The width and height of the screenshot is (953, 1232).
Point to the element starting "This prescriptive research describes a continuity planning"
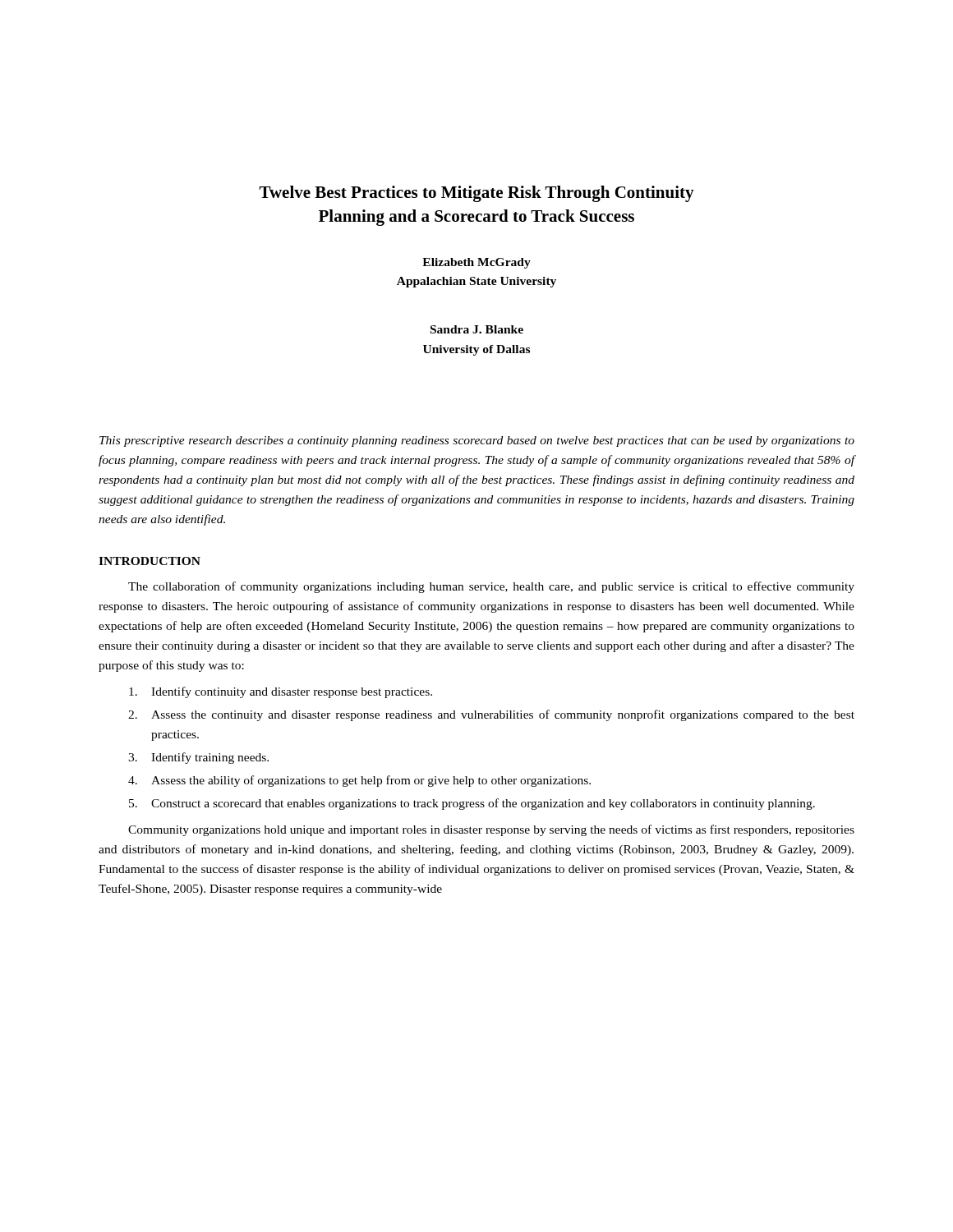pyautogui.click(x=476, y=479)
